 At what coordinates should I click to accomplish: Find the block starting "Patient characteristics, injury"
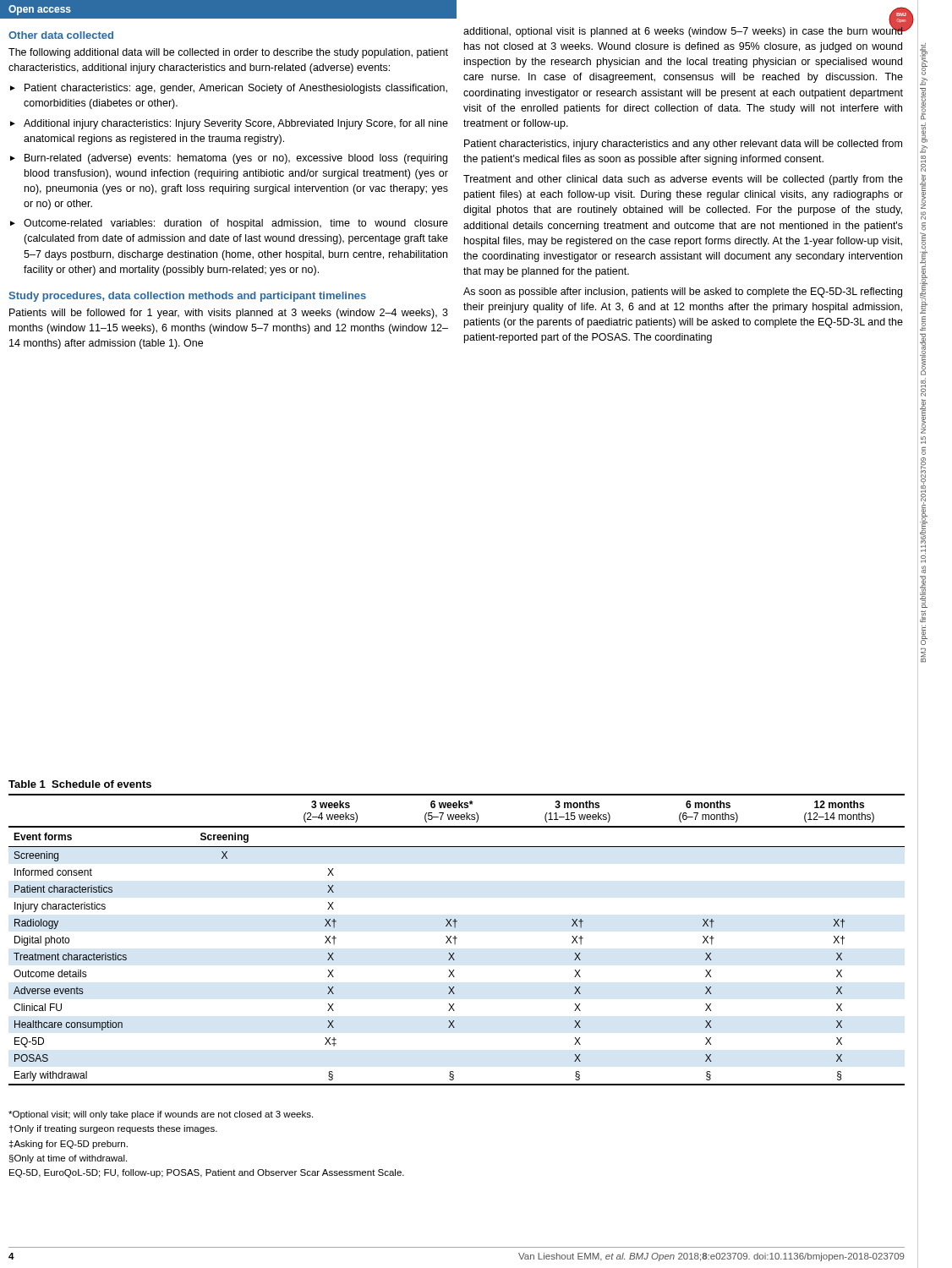pos(683,151)
